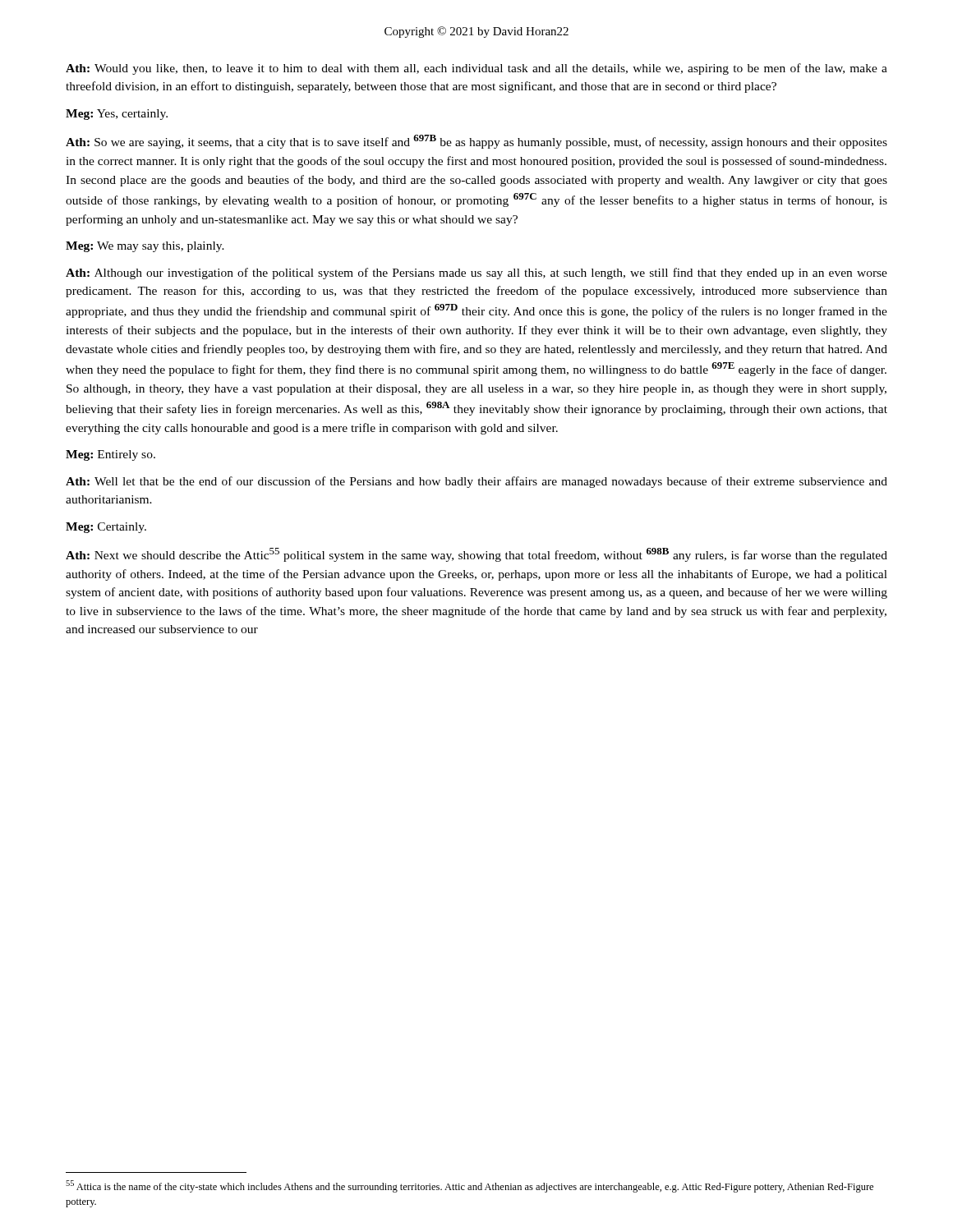Click on the text block that reads "Ath: Next we should describe the Attic55 political"

476,591
